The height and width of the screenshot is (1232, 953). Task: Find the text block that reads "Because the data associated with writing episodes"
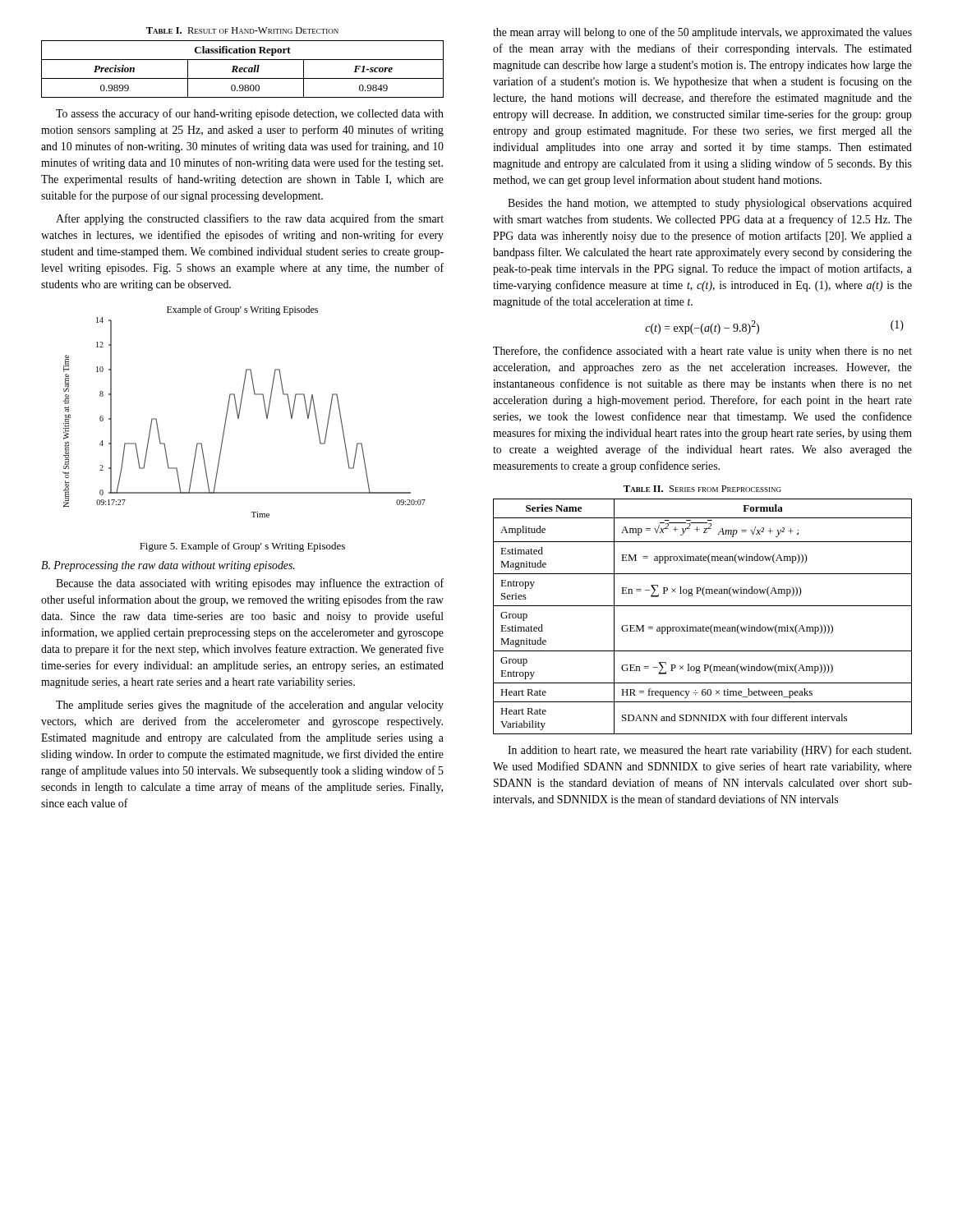coord(242,633)
